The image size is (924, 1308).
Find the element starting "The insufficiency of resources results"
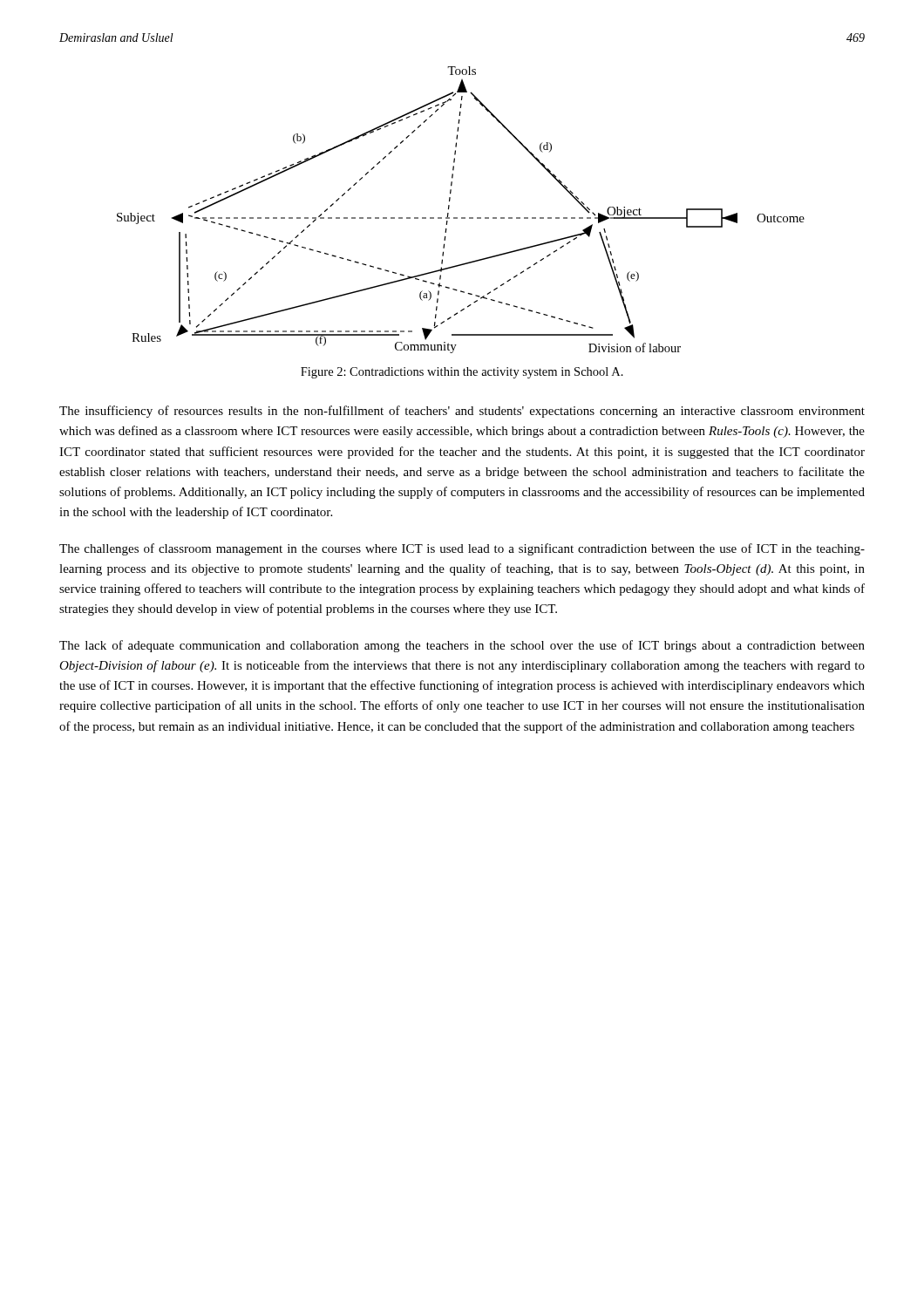click(x=462, y=462)
